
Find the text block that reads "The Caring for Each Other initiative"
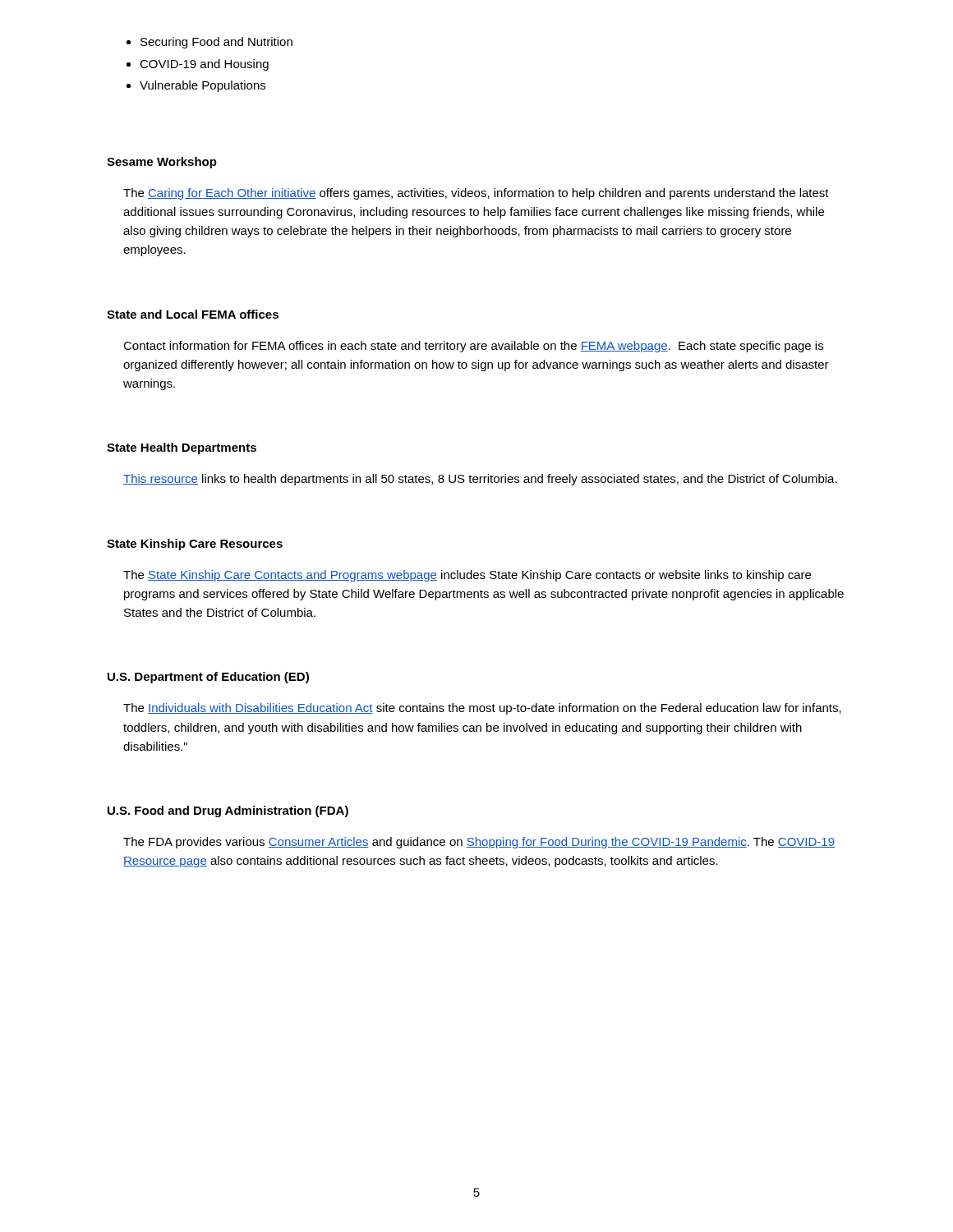click(x=476, y=221)
